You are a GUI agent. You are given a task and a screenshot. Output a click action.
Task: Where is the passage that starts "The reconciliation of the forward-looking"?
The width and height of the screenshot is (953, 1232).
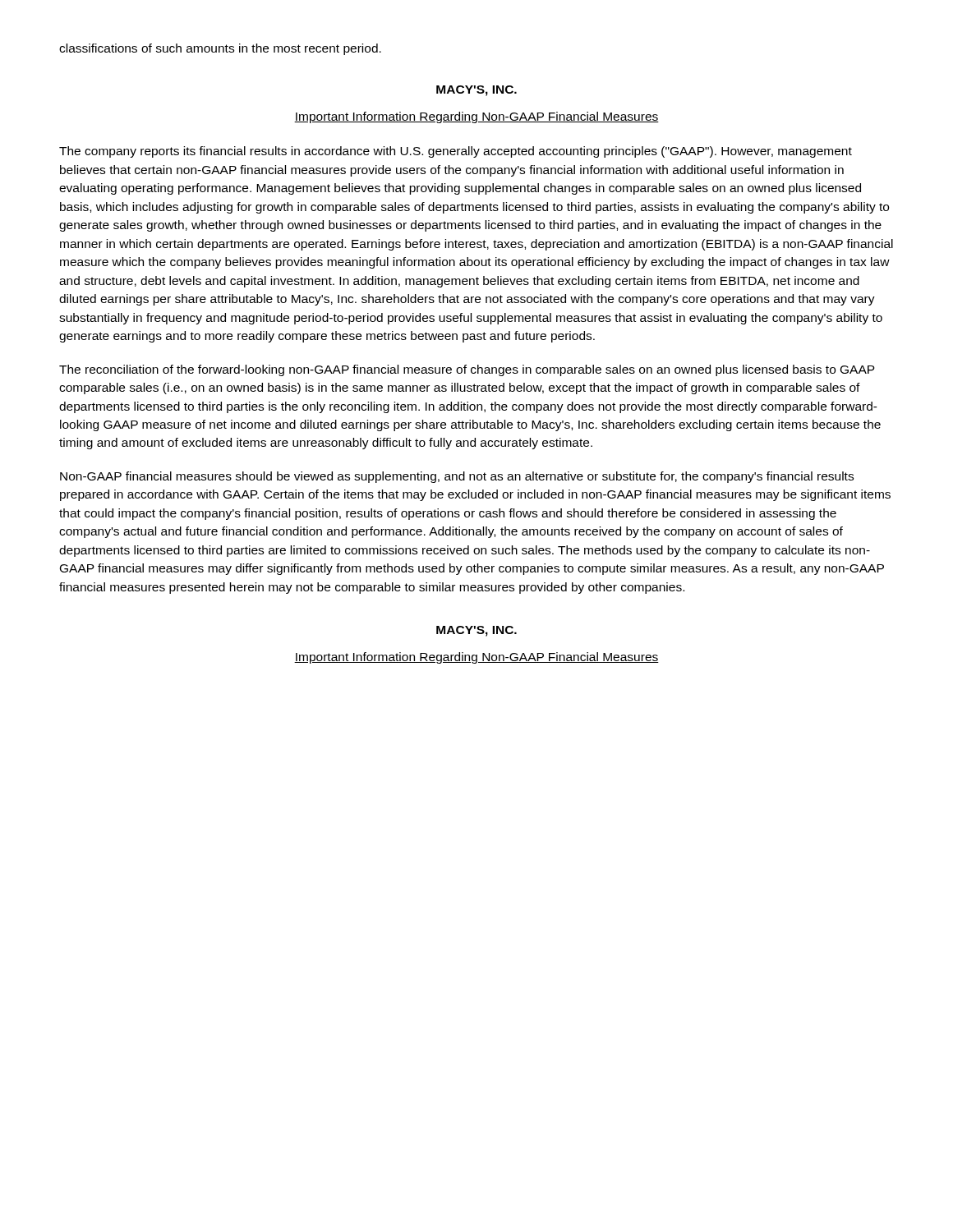point(470,406)
